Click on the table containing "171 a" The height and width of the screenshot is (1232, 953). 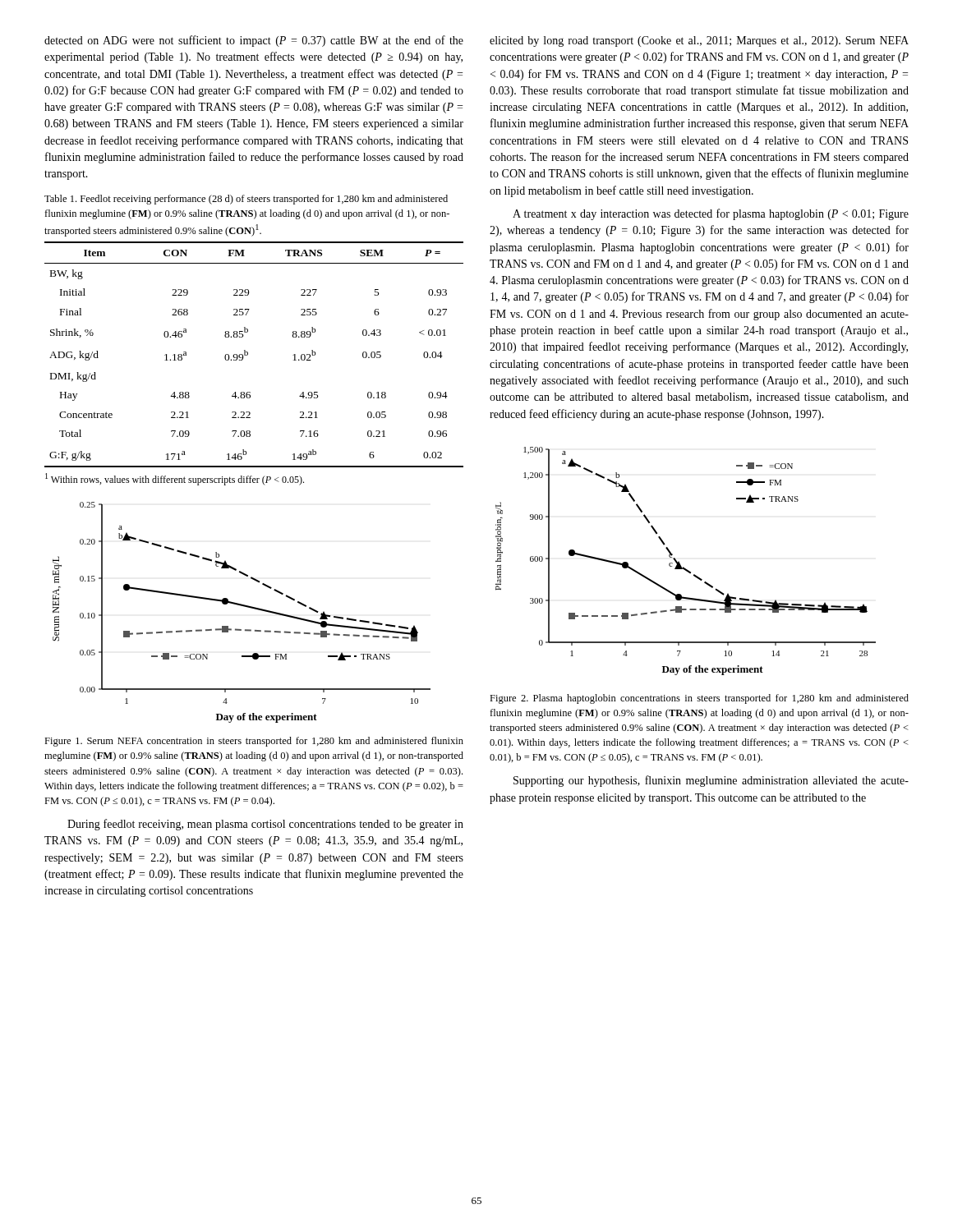(x=254, y=354)
